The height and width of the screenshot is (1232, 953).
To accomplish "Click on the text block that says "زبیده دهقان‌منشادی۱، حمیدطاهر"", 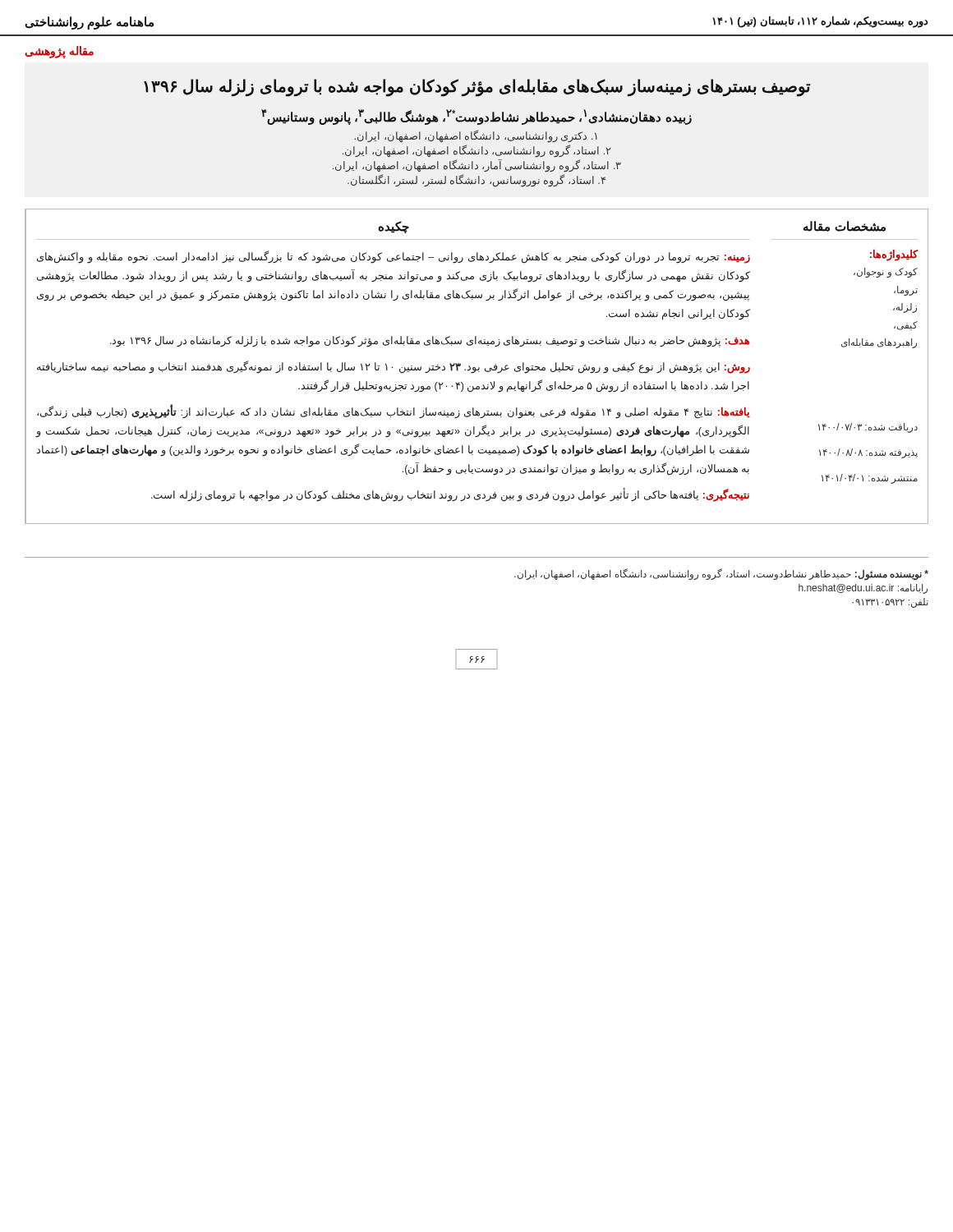I will [476, 116].
